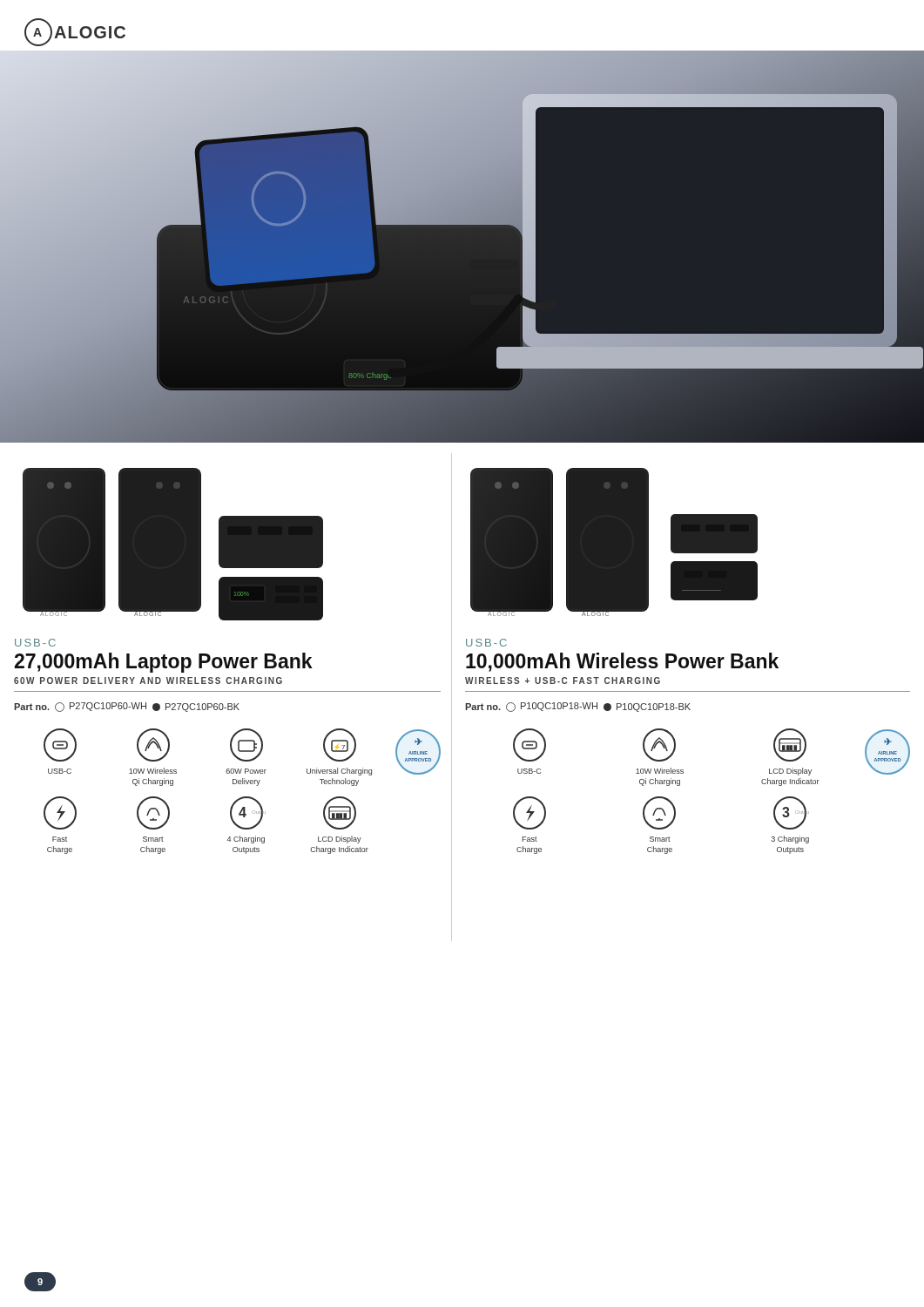Click on the logo
The height and width of the screenshot is (1307, 924).
[81, 32]
